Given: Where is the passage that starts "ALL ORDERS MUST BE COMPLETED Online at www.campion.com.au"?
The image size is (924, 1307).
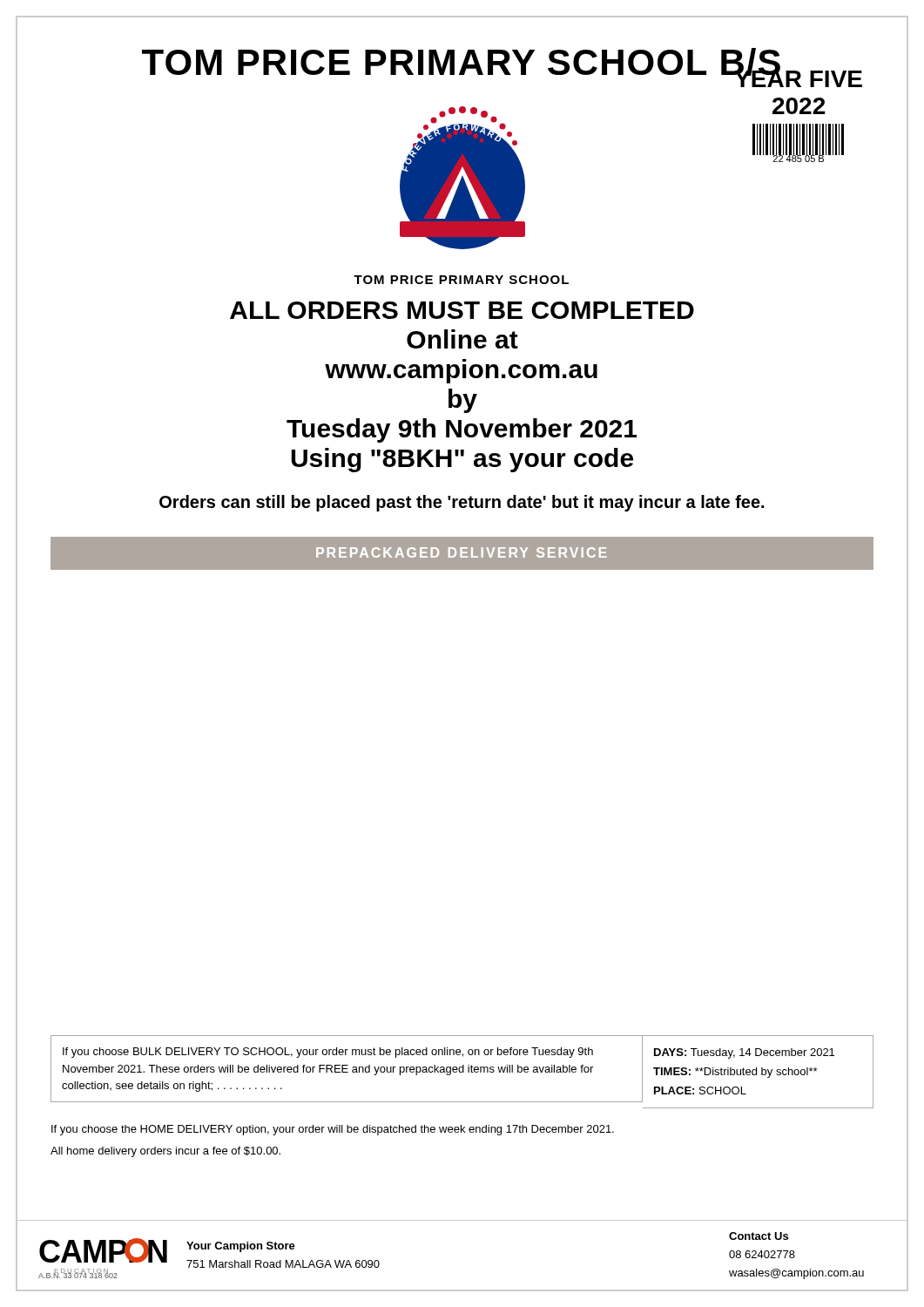Looking at the screenshot, I should pyautogui.click(x=462, y=384).
